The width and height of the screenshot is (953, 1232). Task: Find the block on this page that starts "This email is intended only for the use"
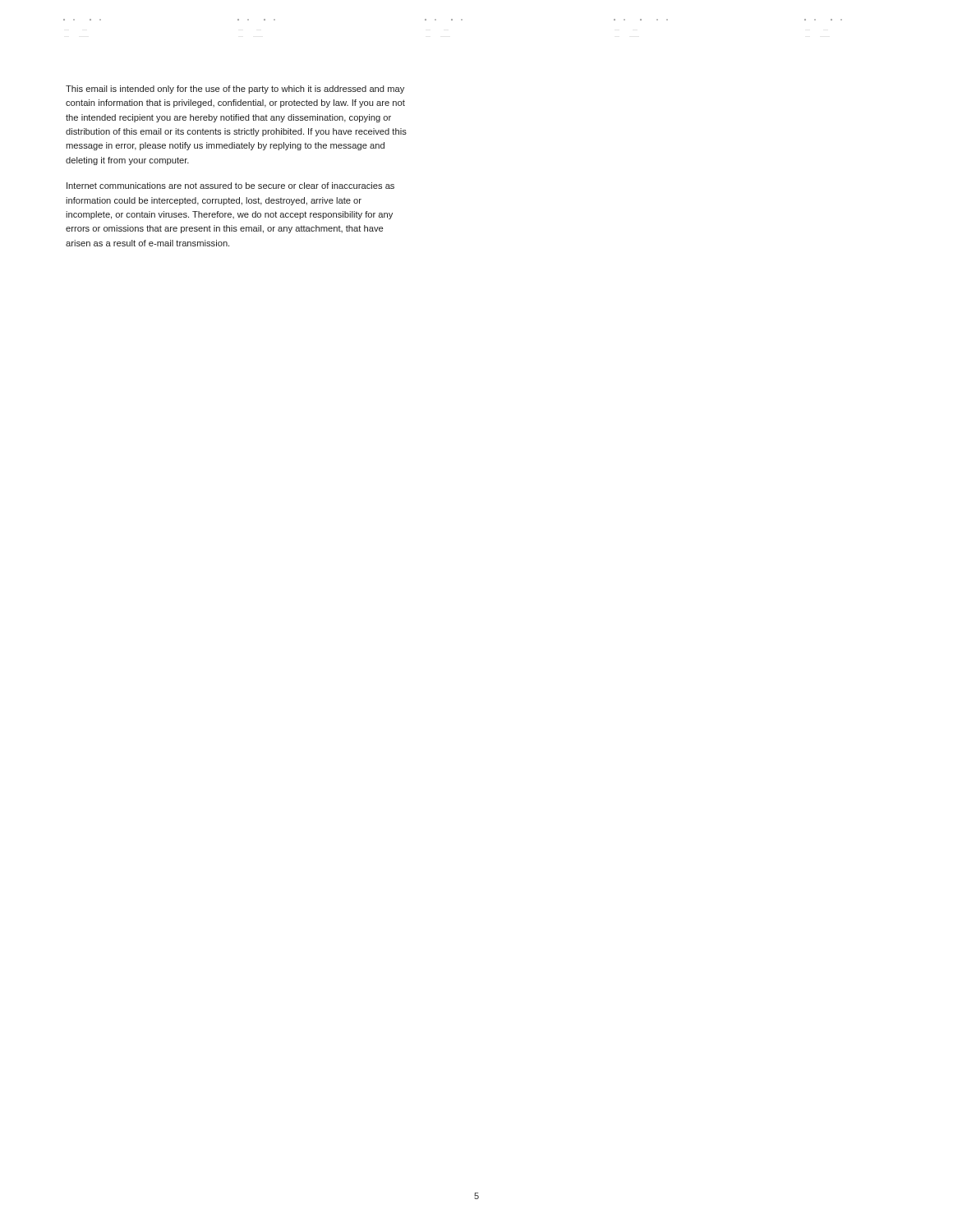click(x=238, y=125)
